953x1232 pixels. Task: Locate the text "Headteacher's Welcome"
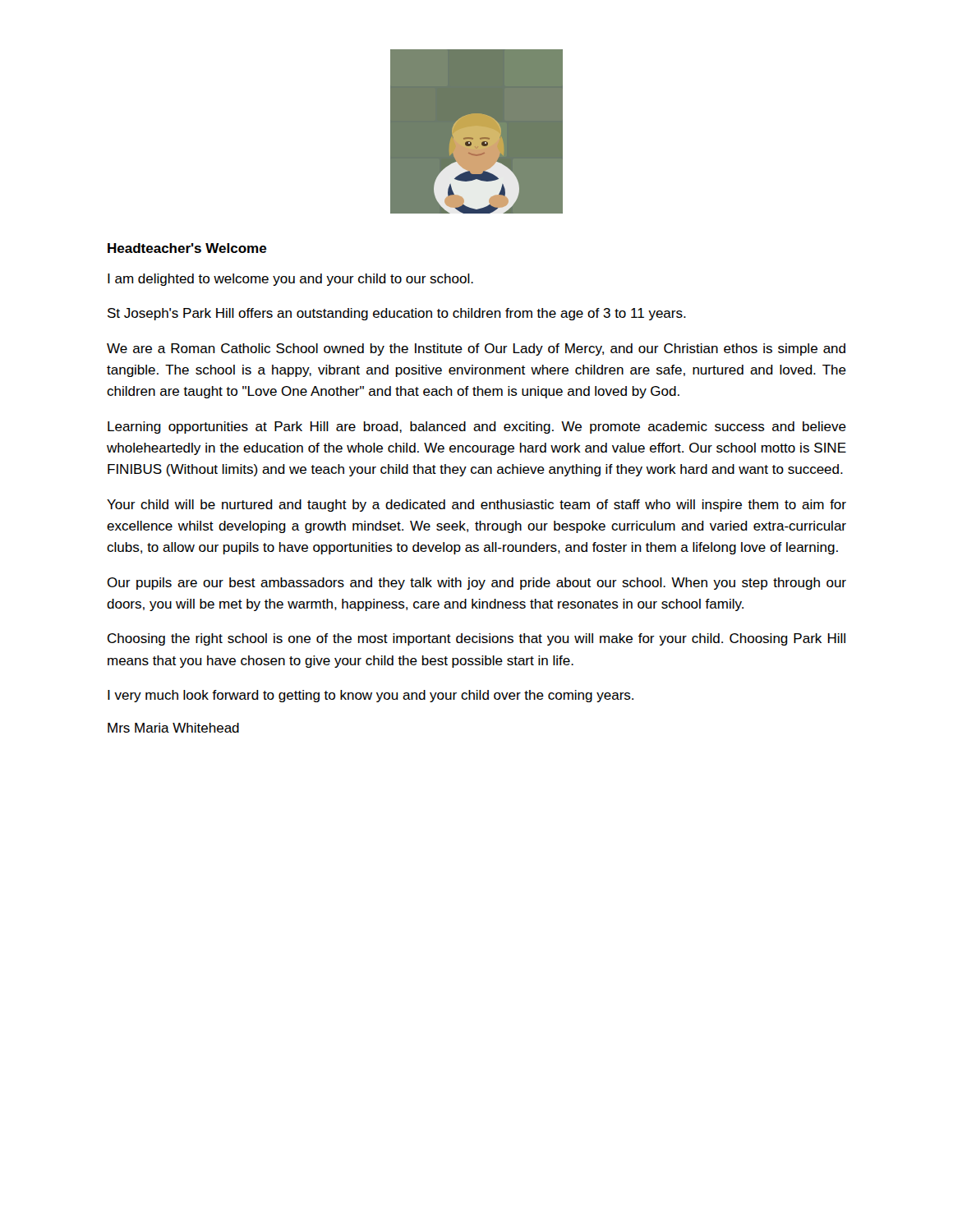(x=187, y=248)
